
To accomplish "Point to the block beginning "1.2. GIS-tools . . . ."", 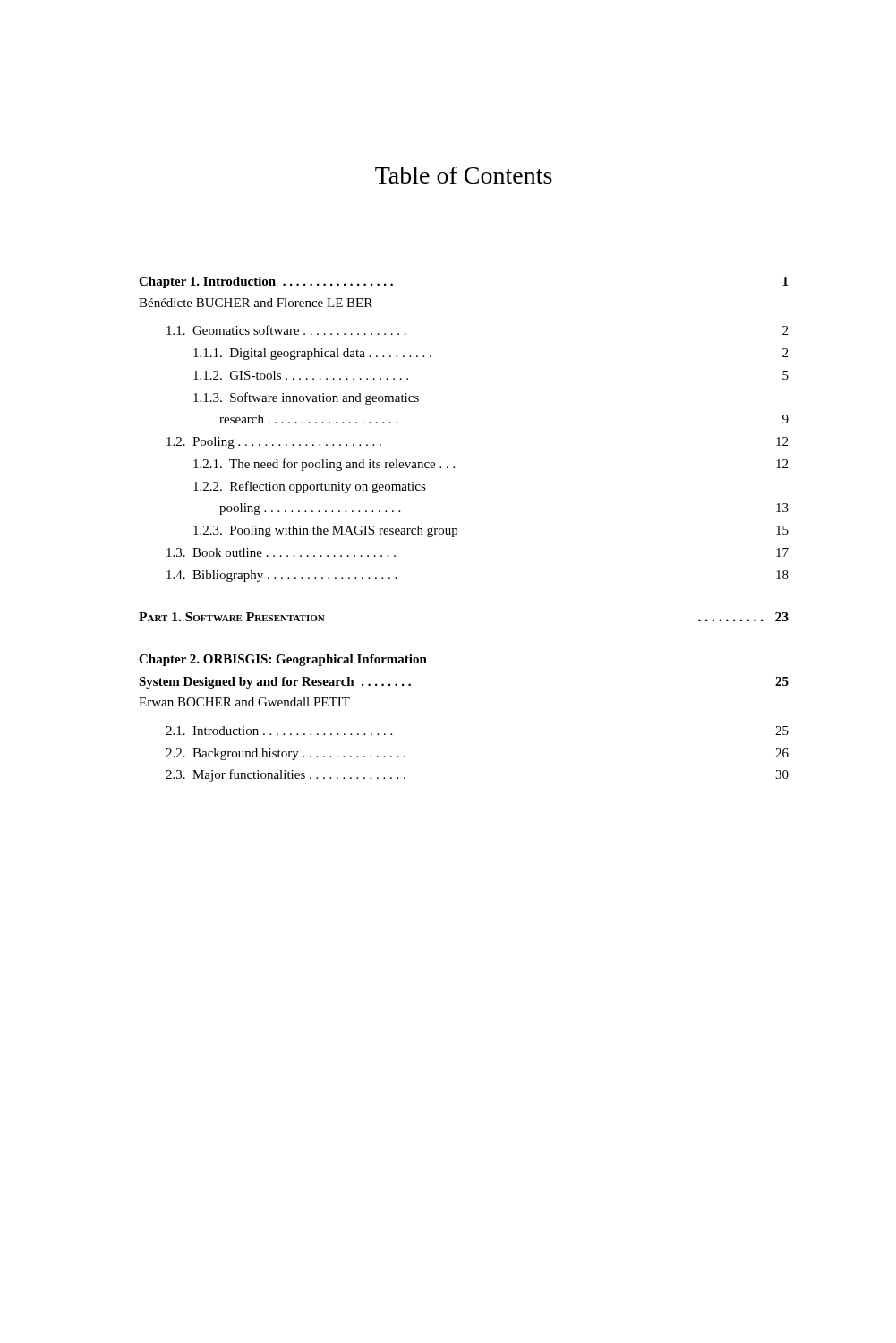I will [237, 376].
